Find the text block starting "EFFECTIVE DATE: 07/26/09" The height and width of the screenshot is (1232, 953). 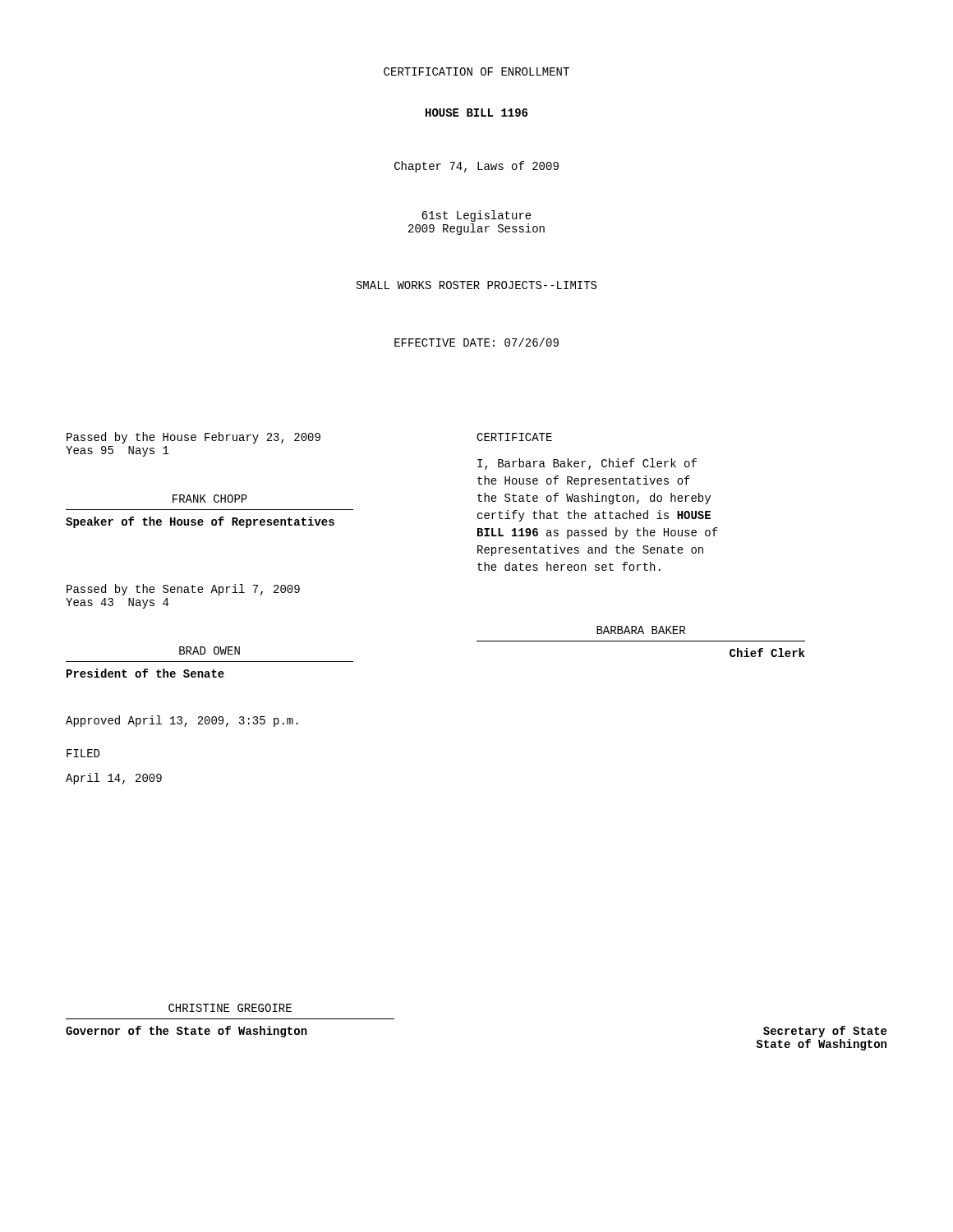click(476, 343)
